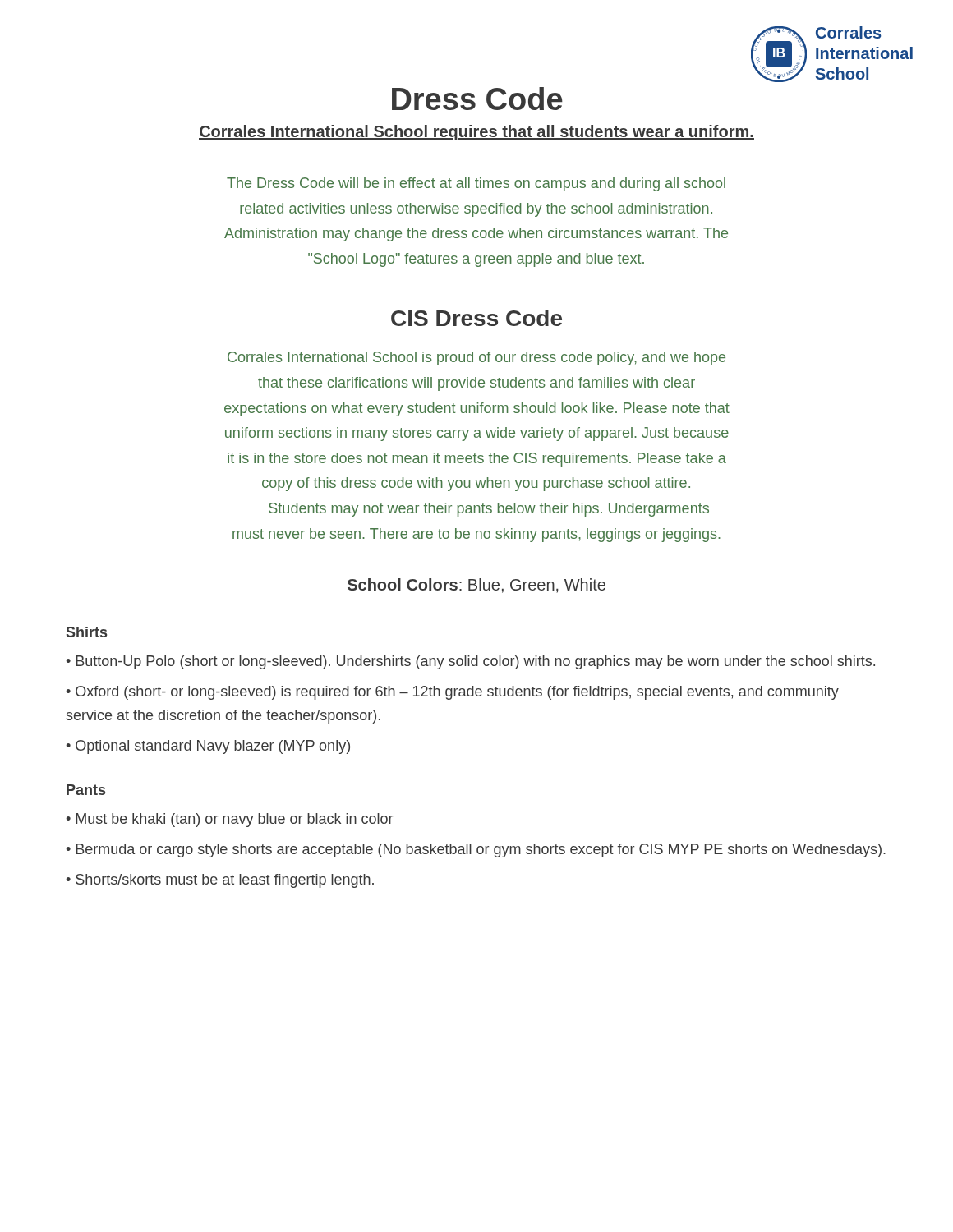Click on the list item that reads "• Optional standard"

pyautogui.click(x=208, y=745)
